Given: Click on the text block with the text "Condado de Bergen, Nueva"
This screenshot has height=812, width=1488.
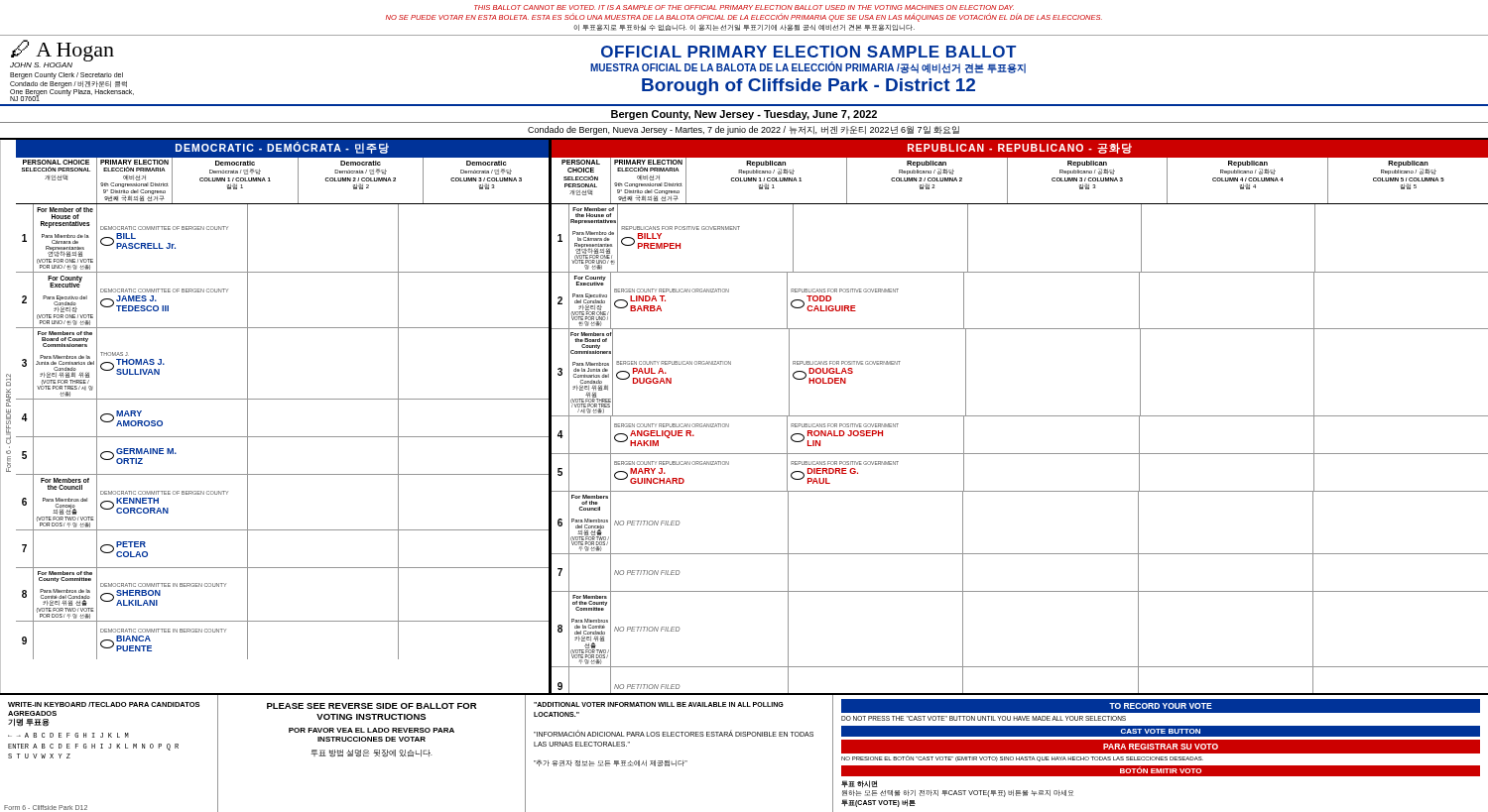Looking at the screenshot, I should [744, 130].
